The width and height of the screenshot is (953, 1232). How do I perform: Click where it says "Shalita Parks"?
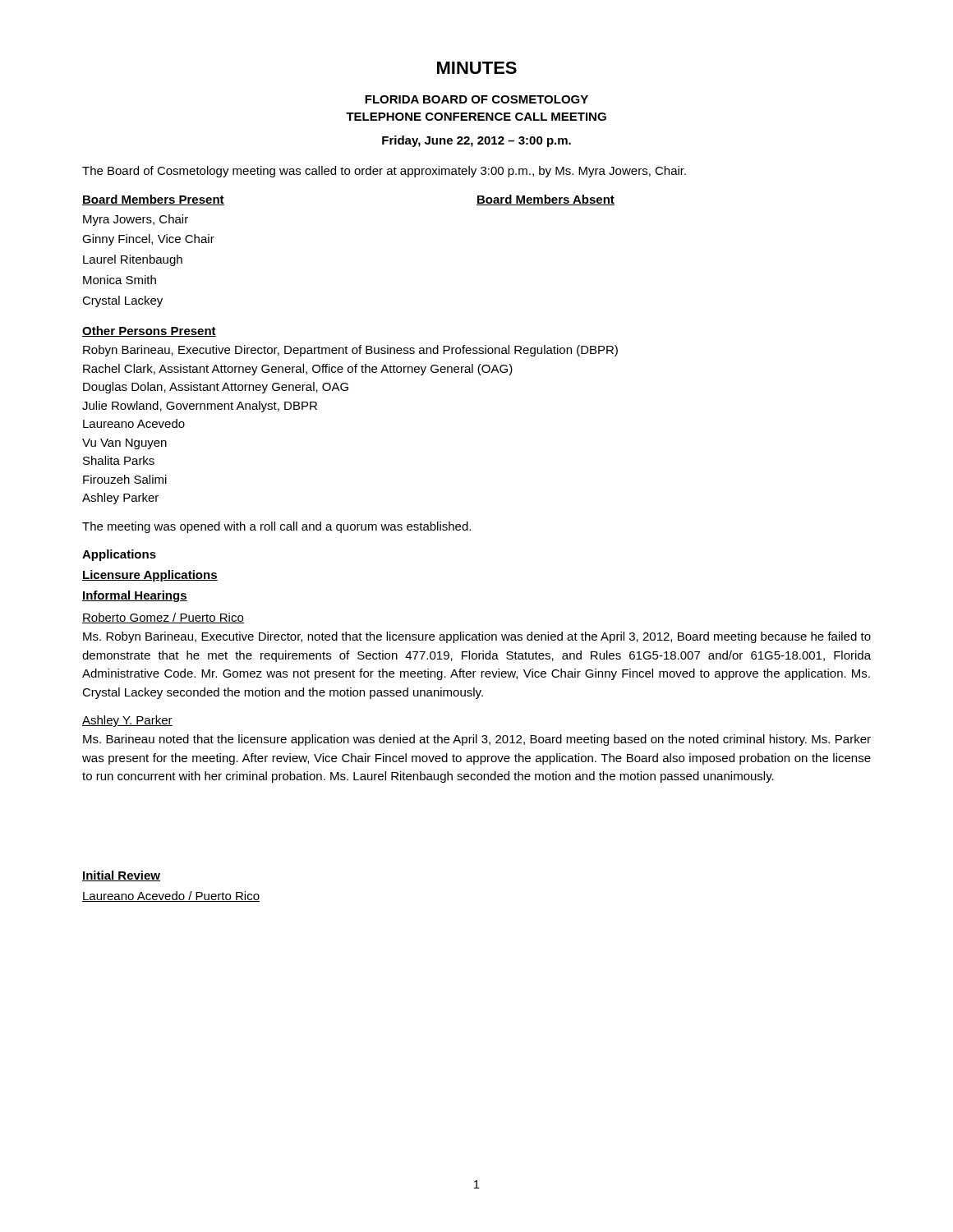tap(118, 461)
